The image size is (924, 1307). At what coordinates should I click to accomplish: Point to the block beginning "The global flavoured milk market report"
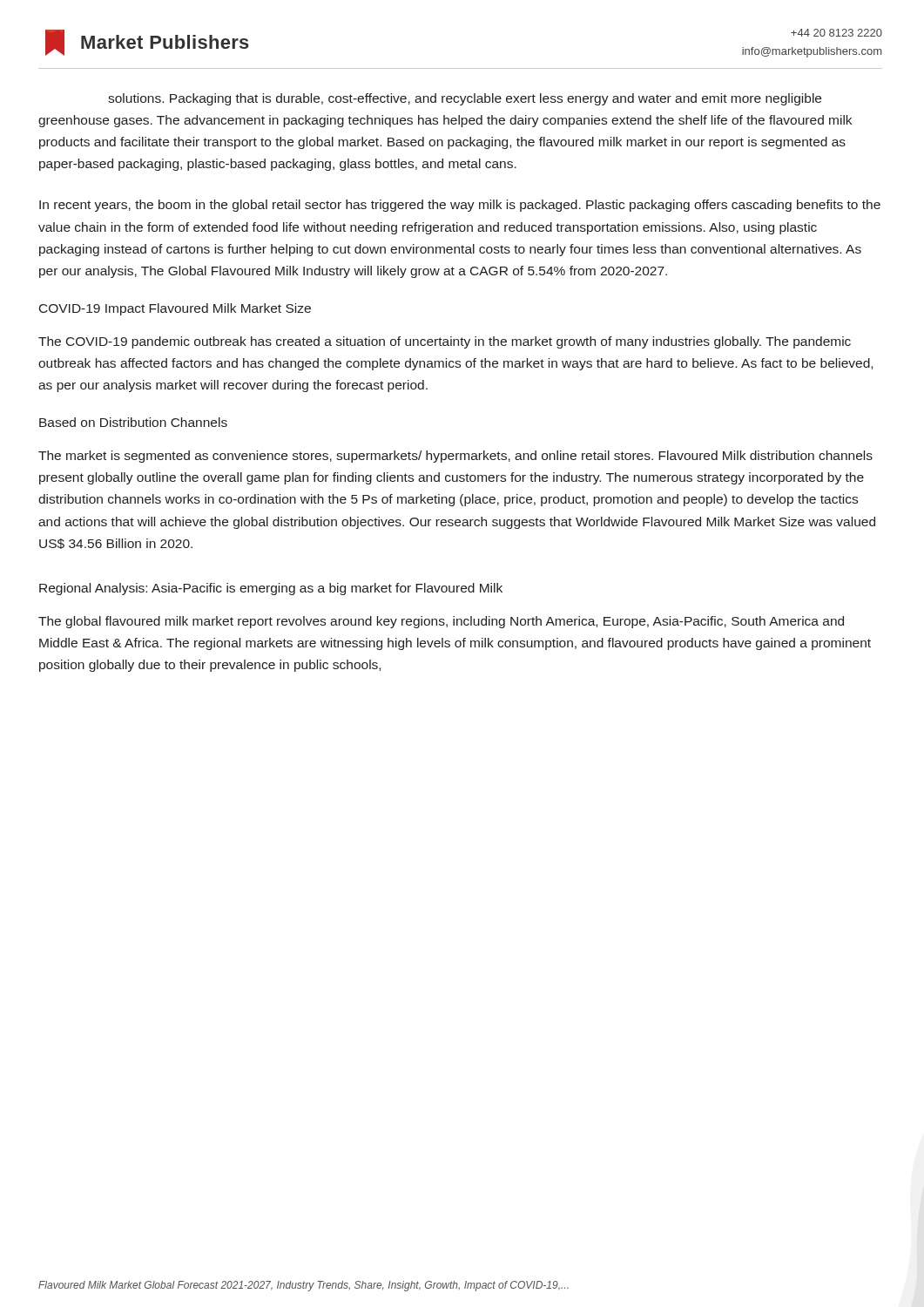coord(455,643)
